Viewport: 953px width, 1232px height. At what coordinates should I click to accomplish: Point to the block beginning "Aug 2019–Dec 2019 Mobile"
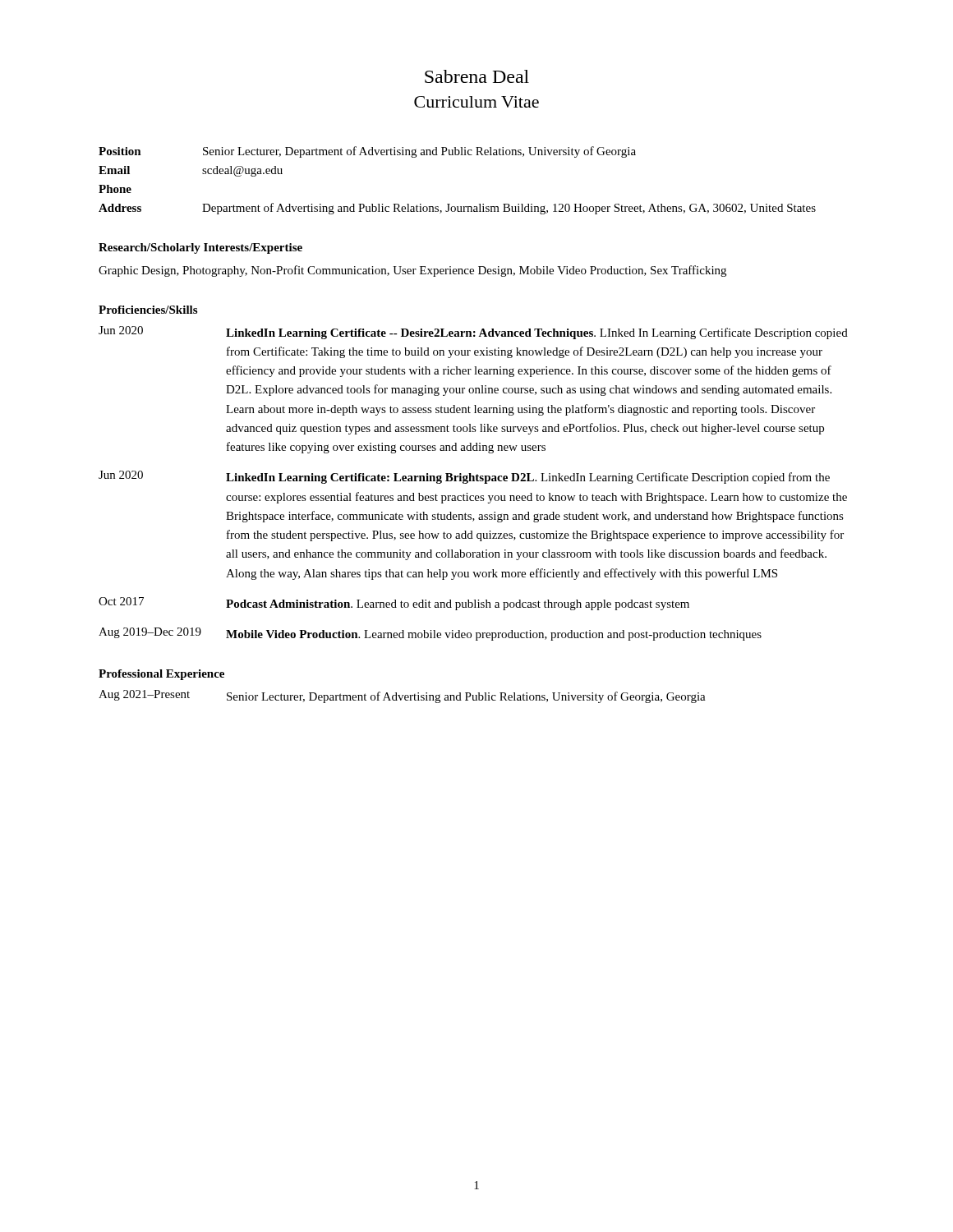476,635
